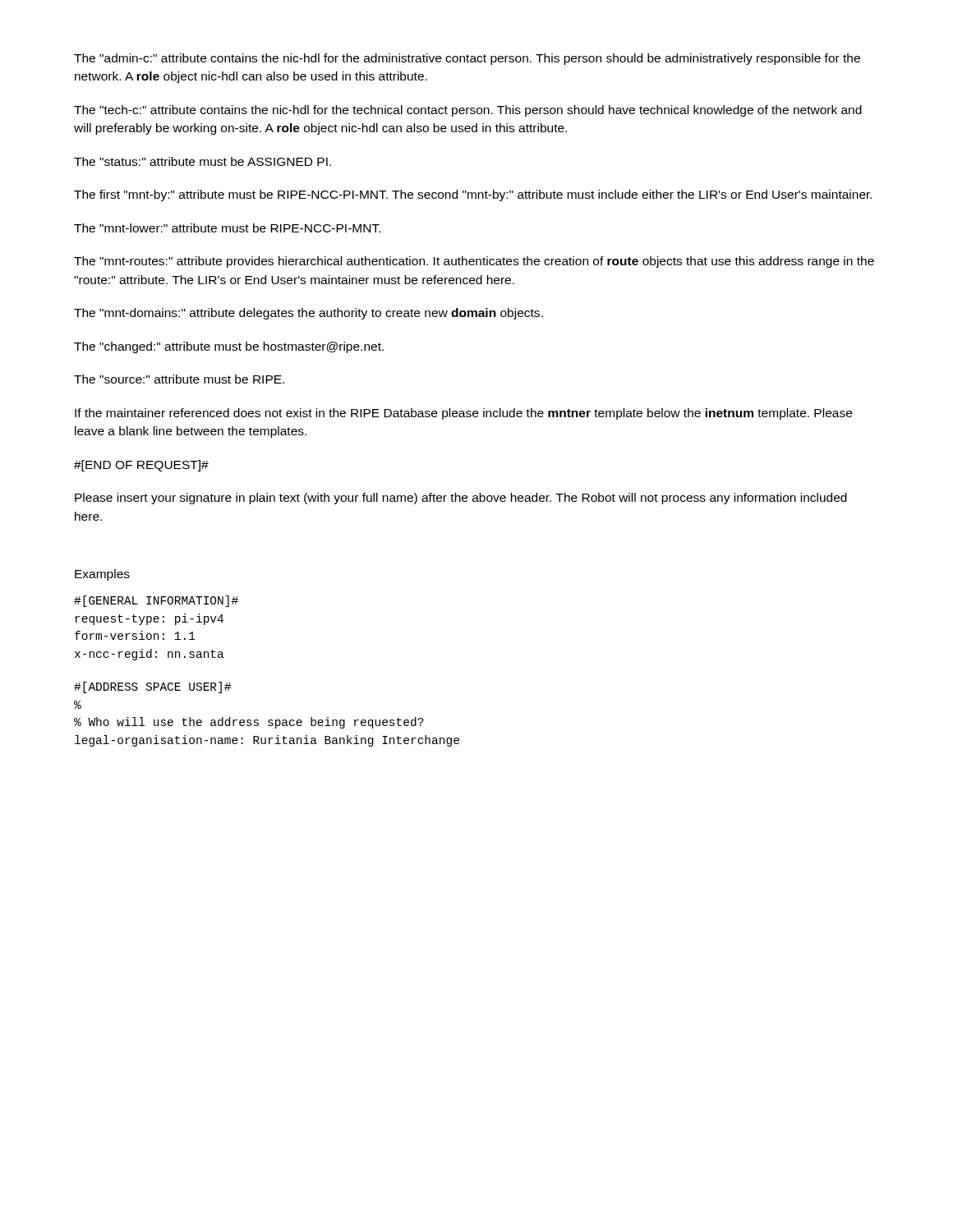This screenshot has height=1232, width=953.
Task: Click on the element starting "[ADDRESS SPACE USER]#"
Action: [x=267, y=714]
